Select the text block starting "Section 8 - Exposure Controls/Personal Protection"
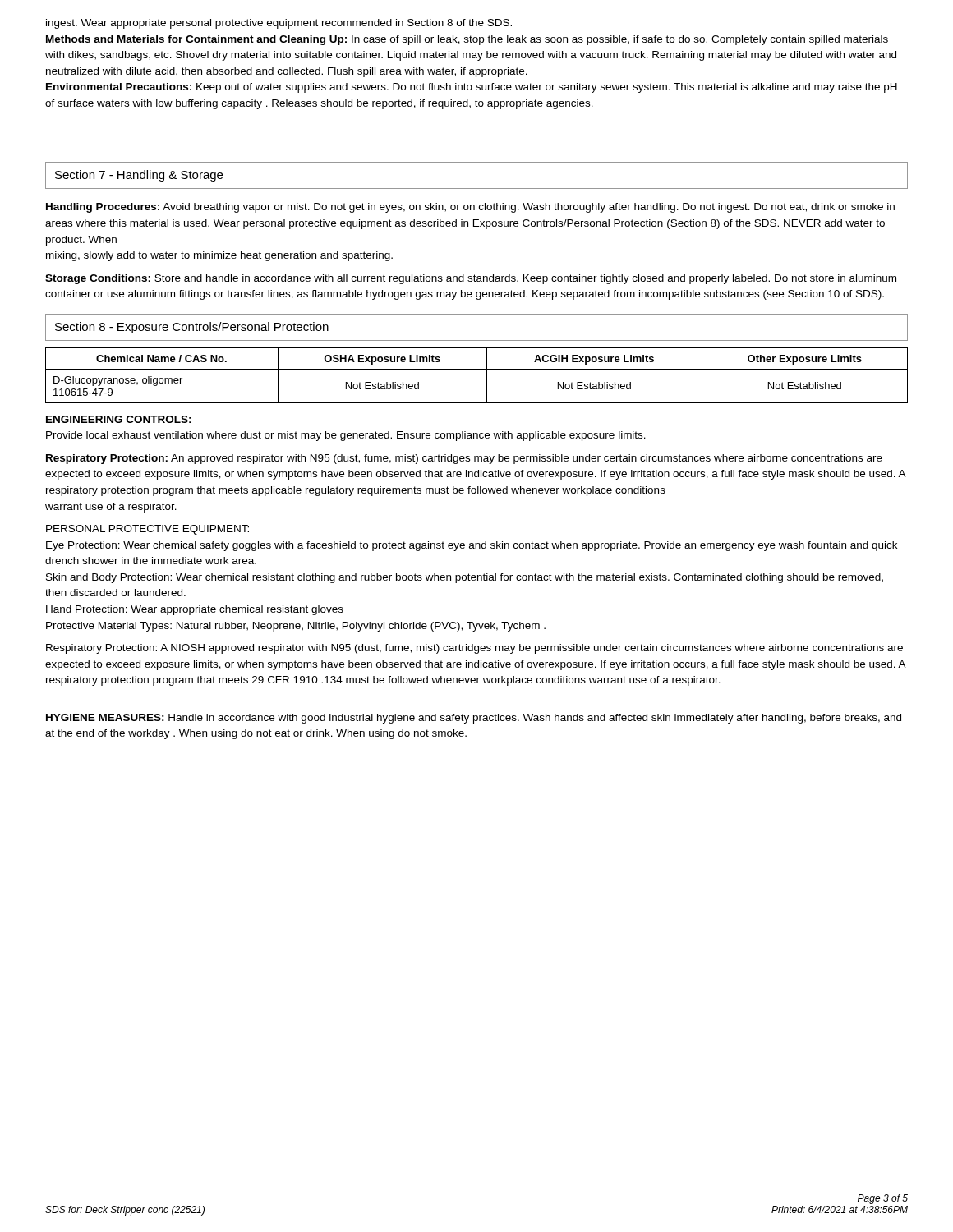Viewport: 953px width, 1232px height. tap(192, 326)
